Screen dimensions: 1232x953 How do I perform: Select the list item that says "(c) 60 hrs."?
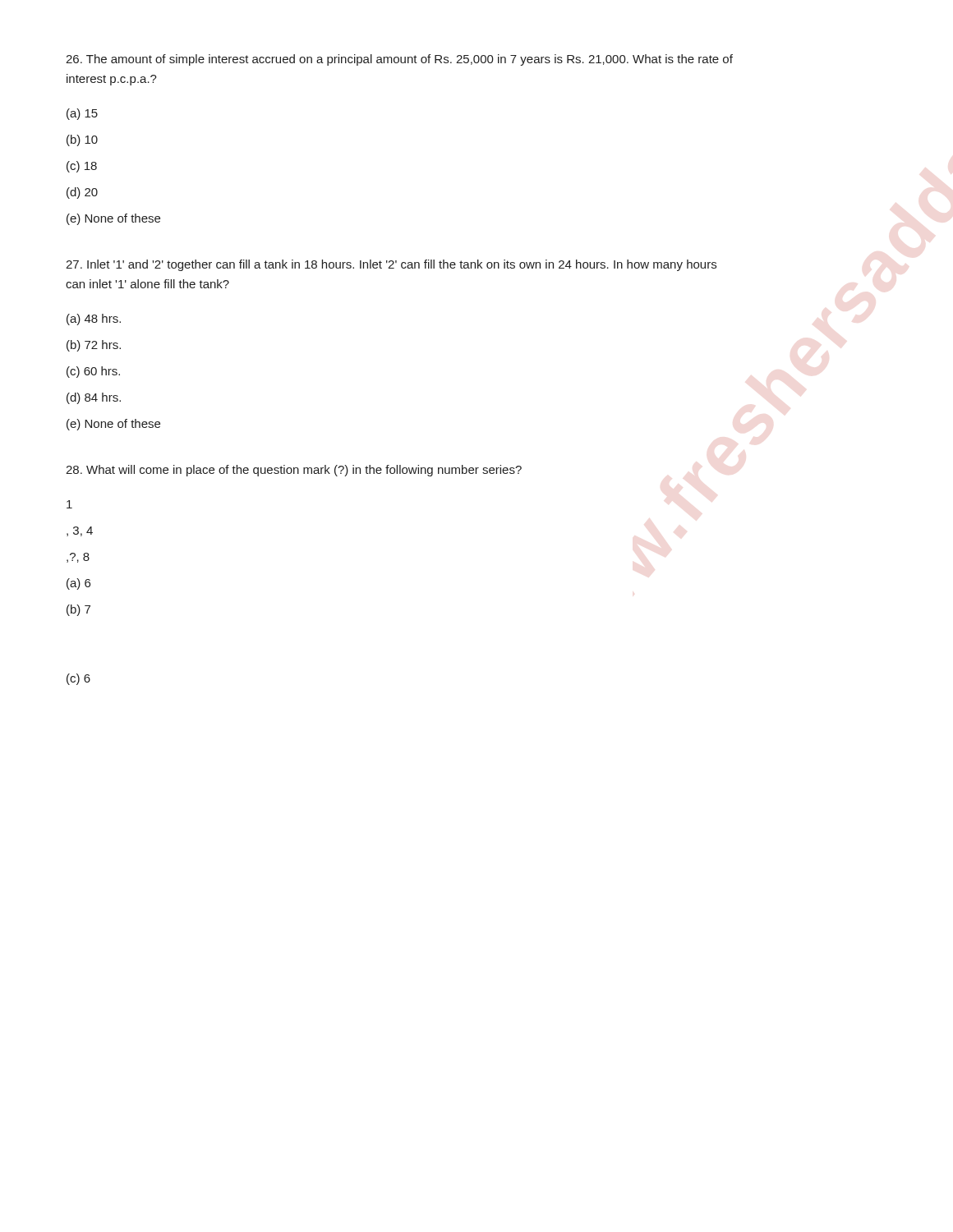pos(93,371)
